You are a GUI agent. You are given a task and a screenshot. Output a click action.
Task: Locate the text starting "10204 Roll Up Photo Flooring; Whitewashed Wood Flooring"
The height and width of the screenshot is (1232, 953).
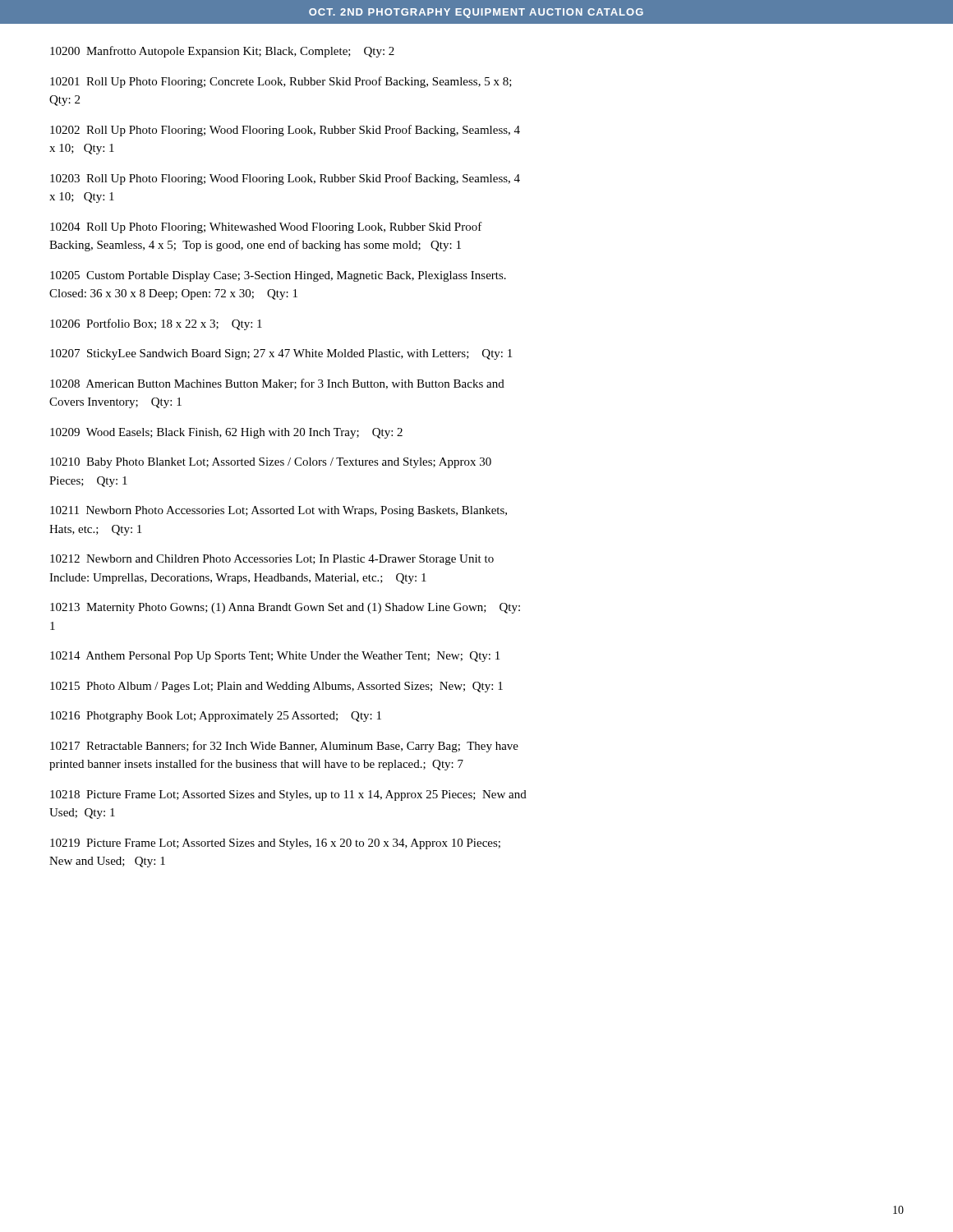tap(265, 235)
